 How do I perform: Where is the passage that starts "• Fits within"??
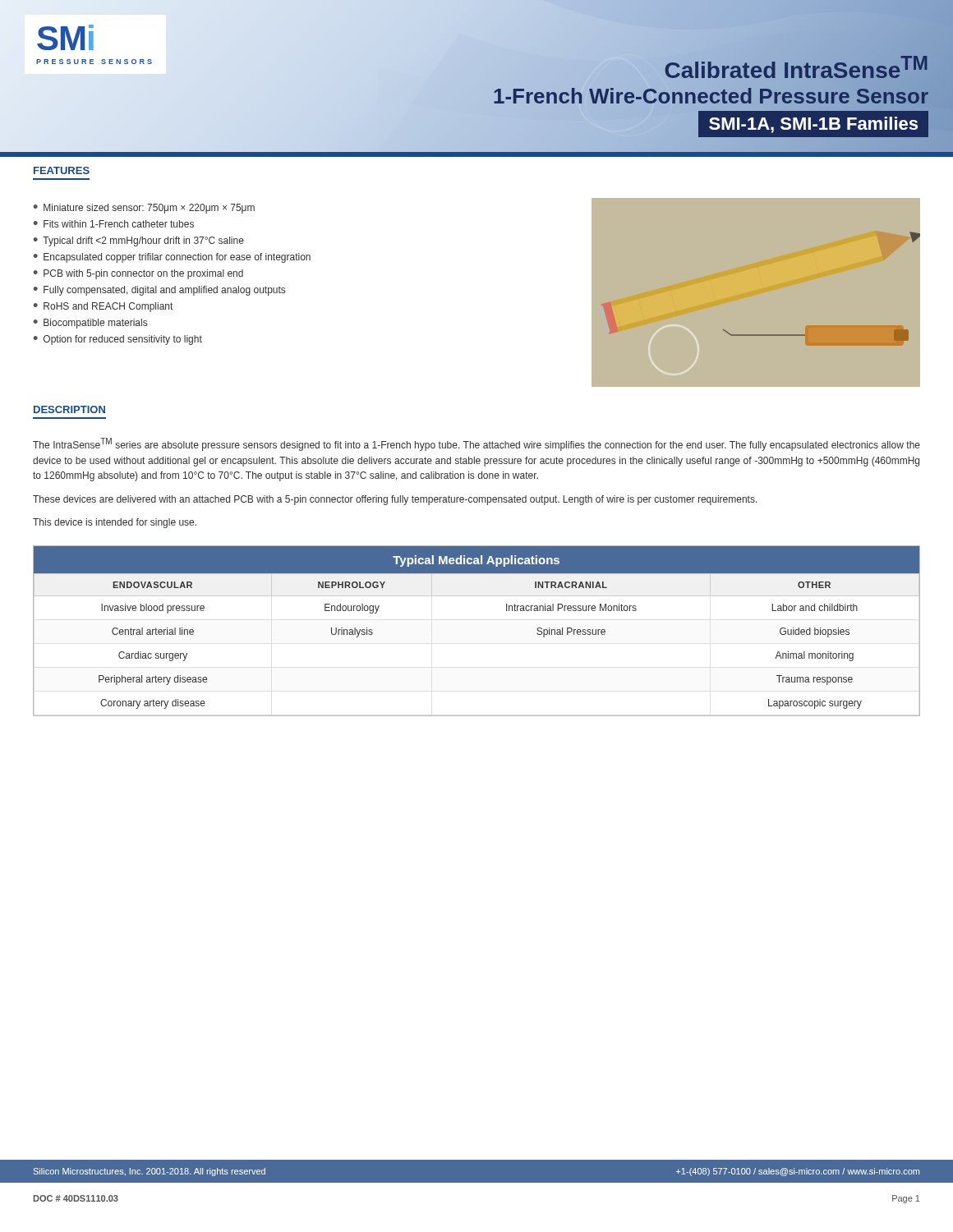[114, 225]
